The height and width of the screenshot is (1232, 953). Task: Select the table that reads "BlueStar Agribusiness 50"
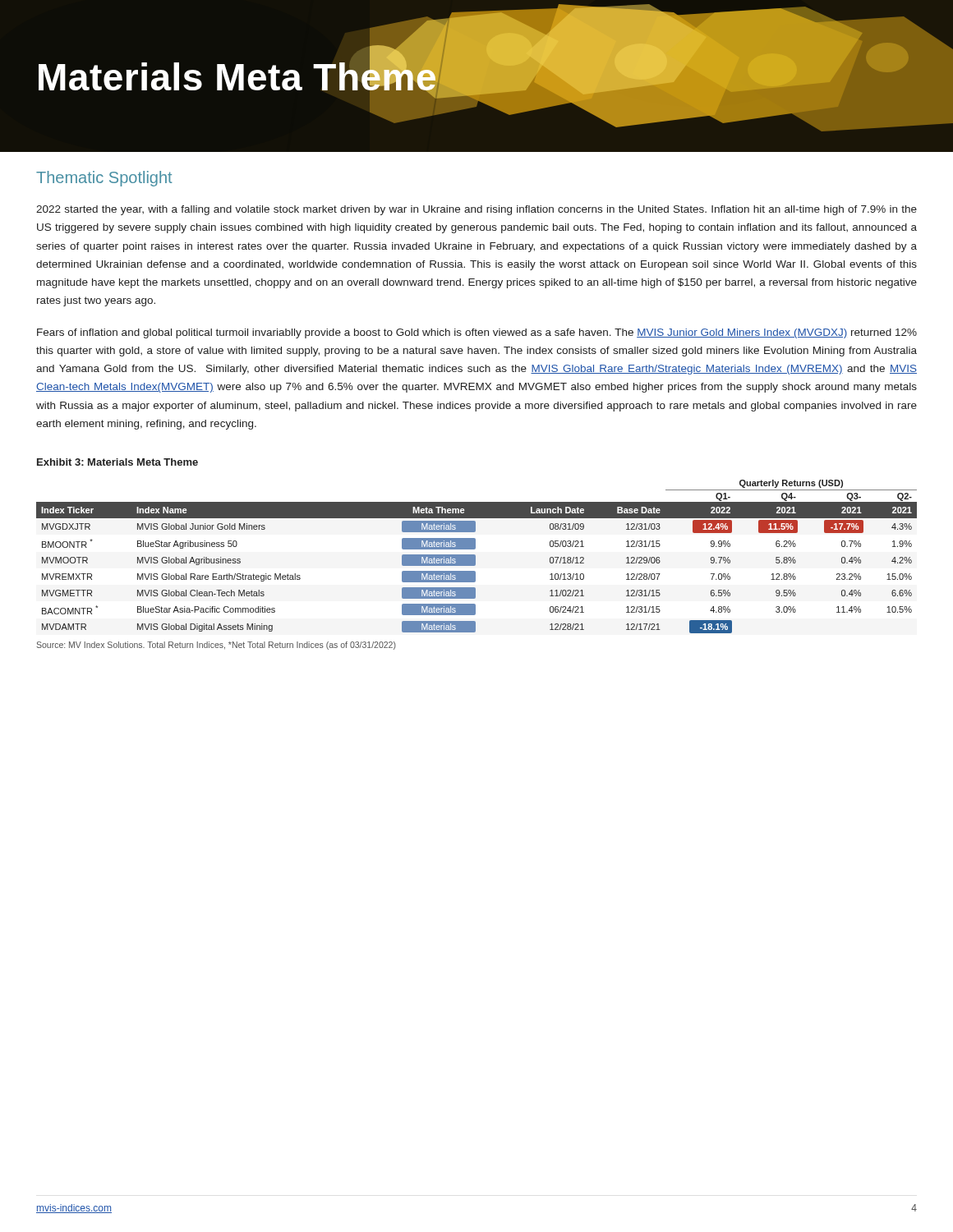476,563
